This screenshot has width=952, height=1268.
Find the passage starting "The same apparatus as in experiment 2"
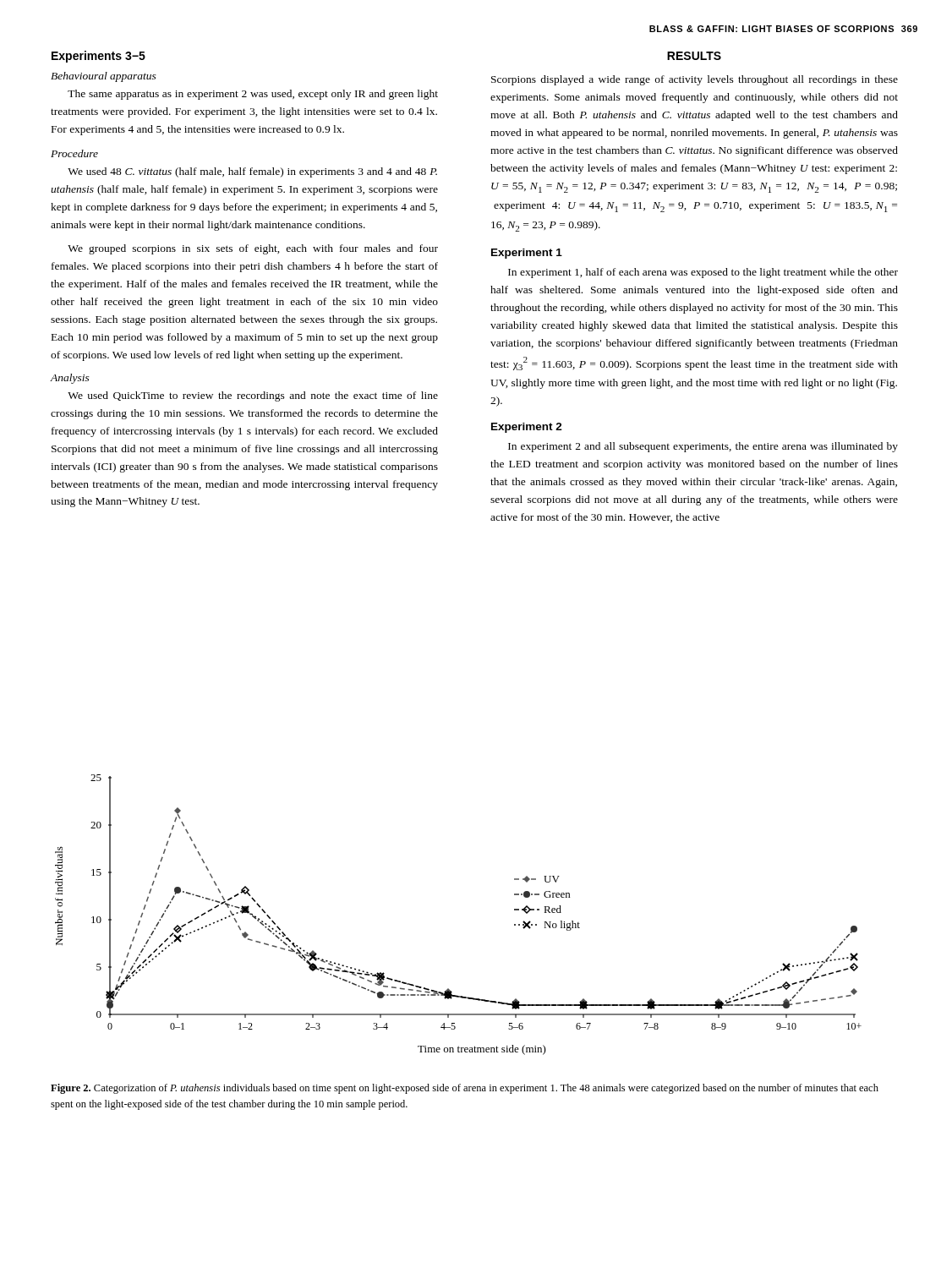point(244,112)
